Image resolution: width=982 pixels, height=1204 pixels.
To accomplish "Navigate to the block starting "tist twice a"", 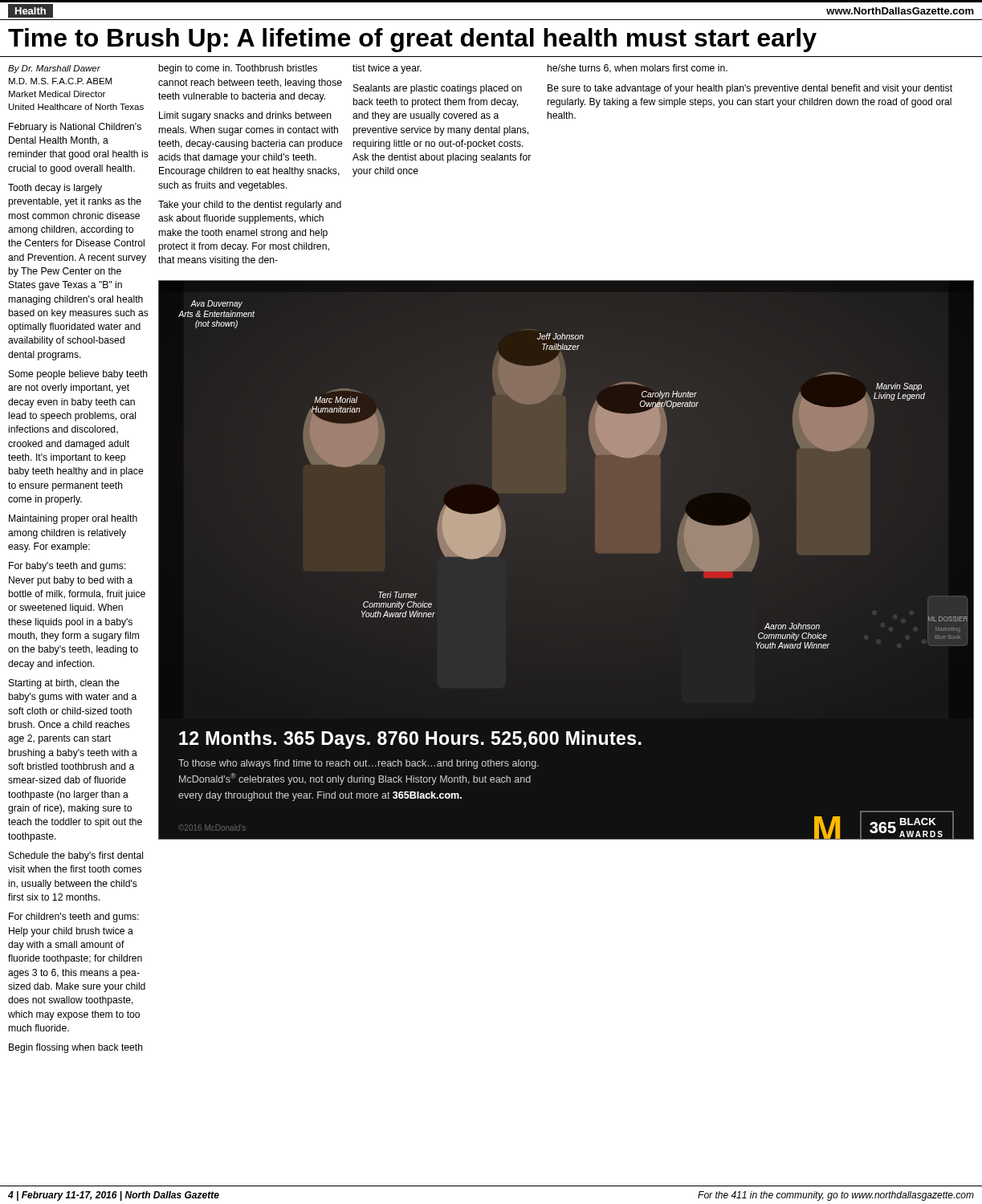I will 445,120.
